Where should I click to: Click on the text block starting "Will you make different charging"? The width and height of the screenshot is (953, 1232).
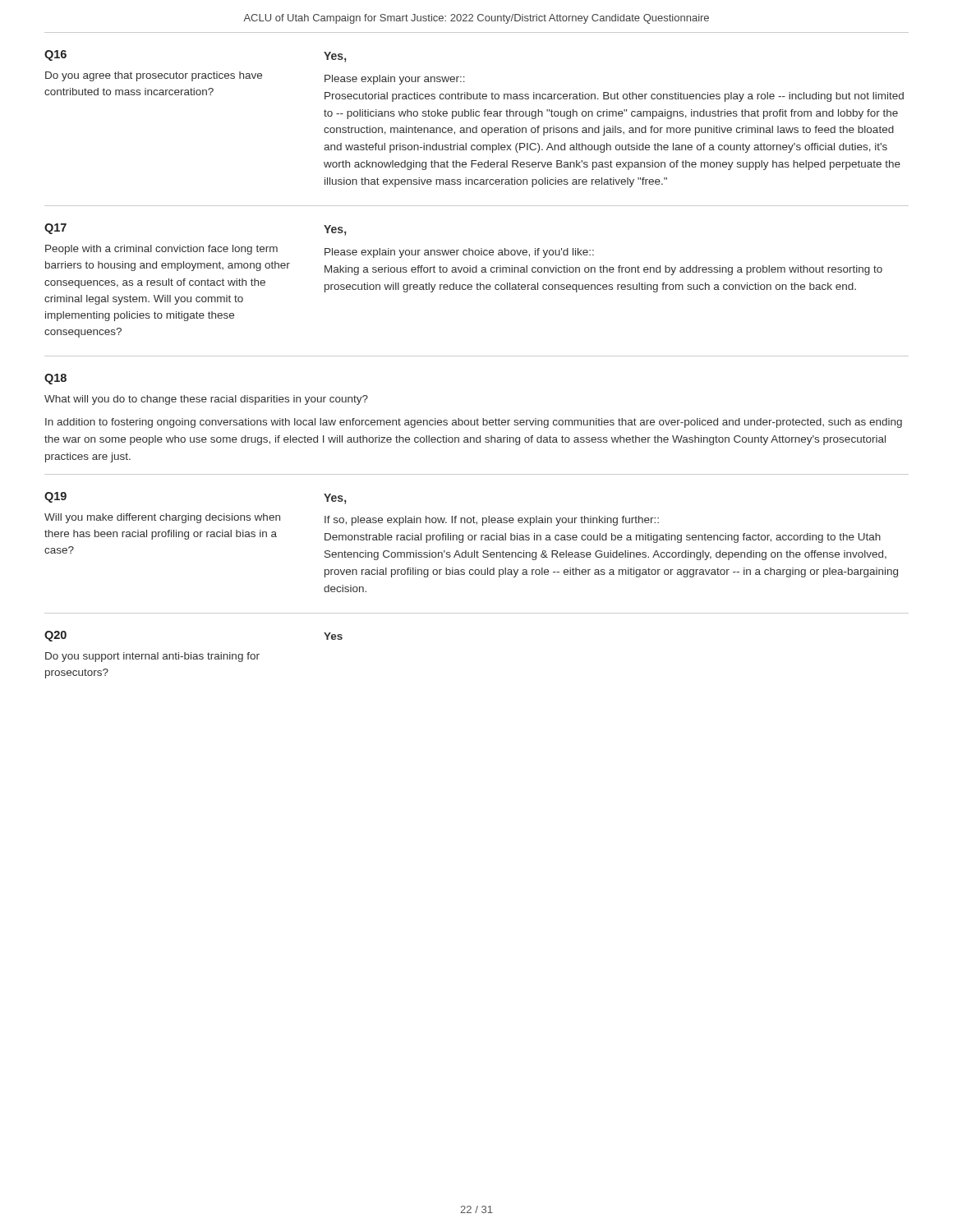[x=163, y=533]
